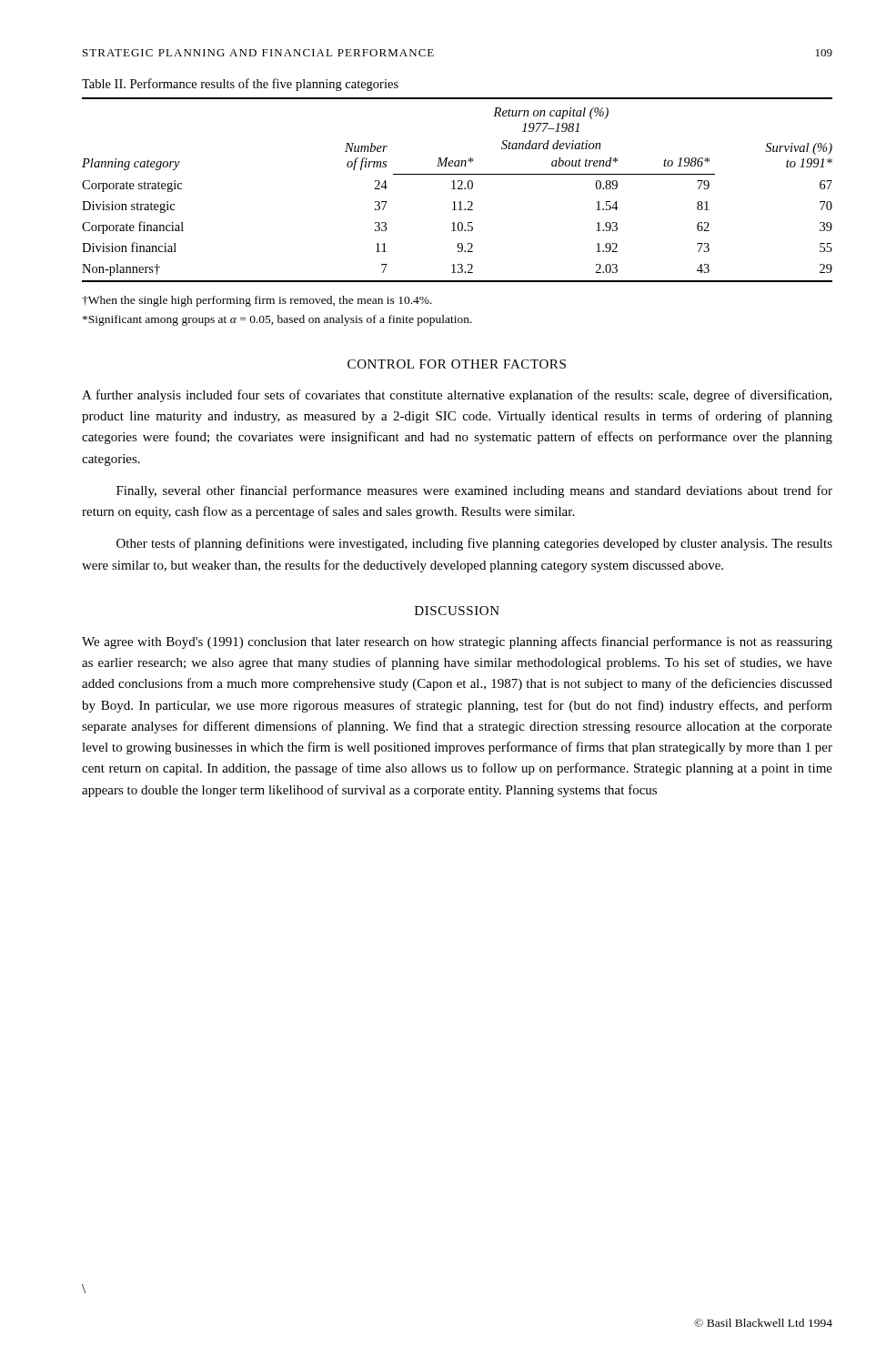
Task: Point to the text starting "We agree with Boyd's (1991) conclusion"
Action: [457, 715]
